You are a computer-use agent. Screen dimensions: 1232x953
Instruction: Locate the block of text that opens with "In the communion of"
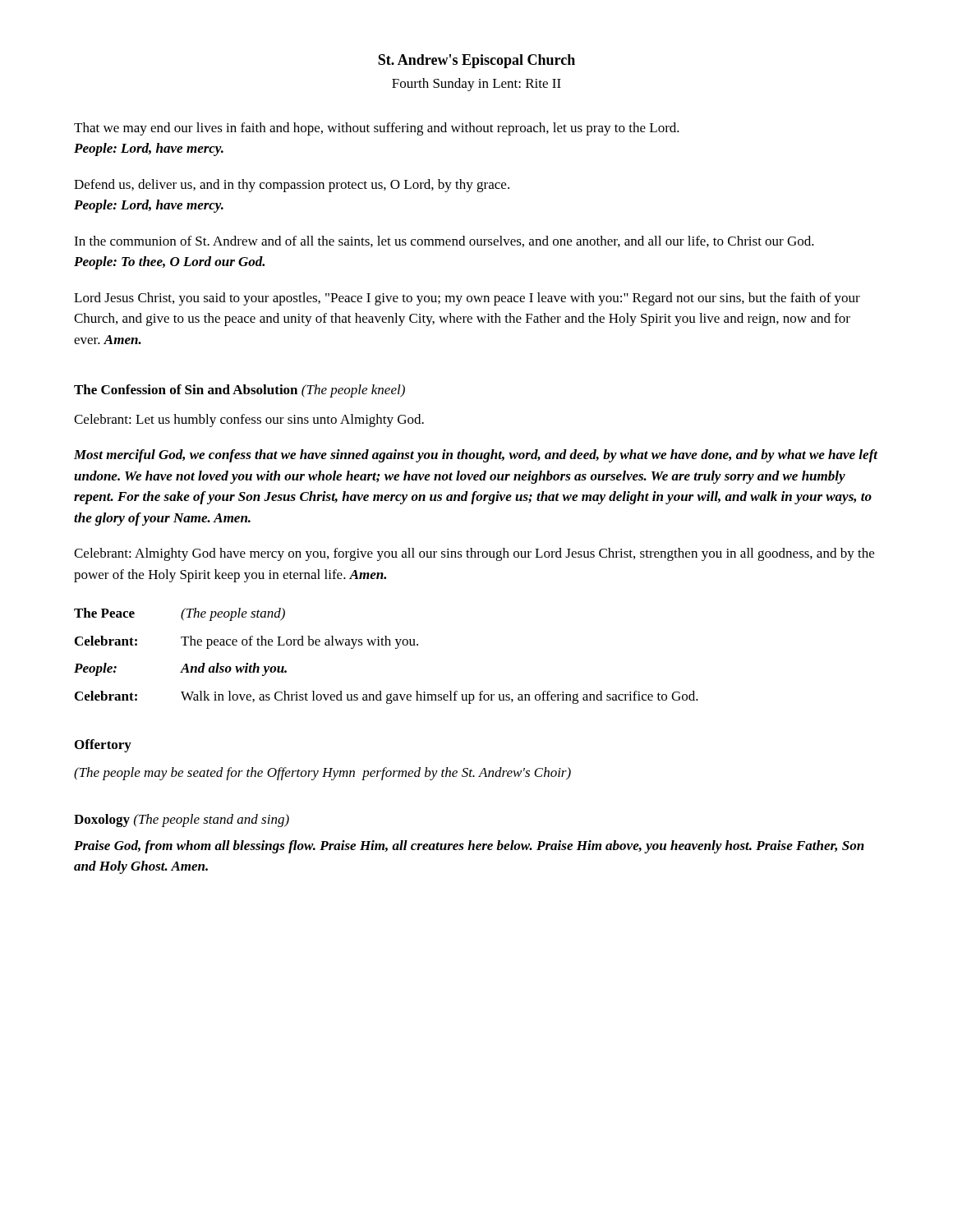[444, 251]
